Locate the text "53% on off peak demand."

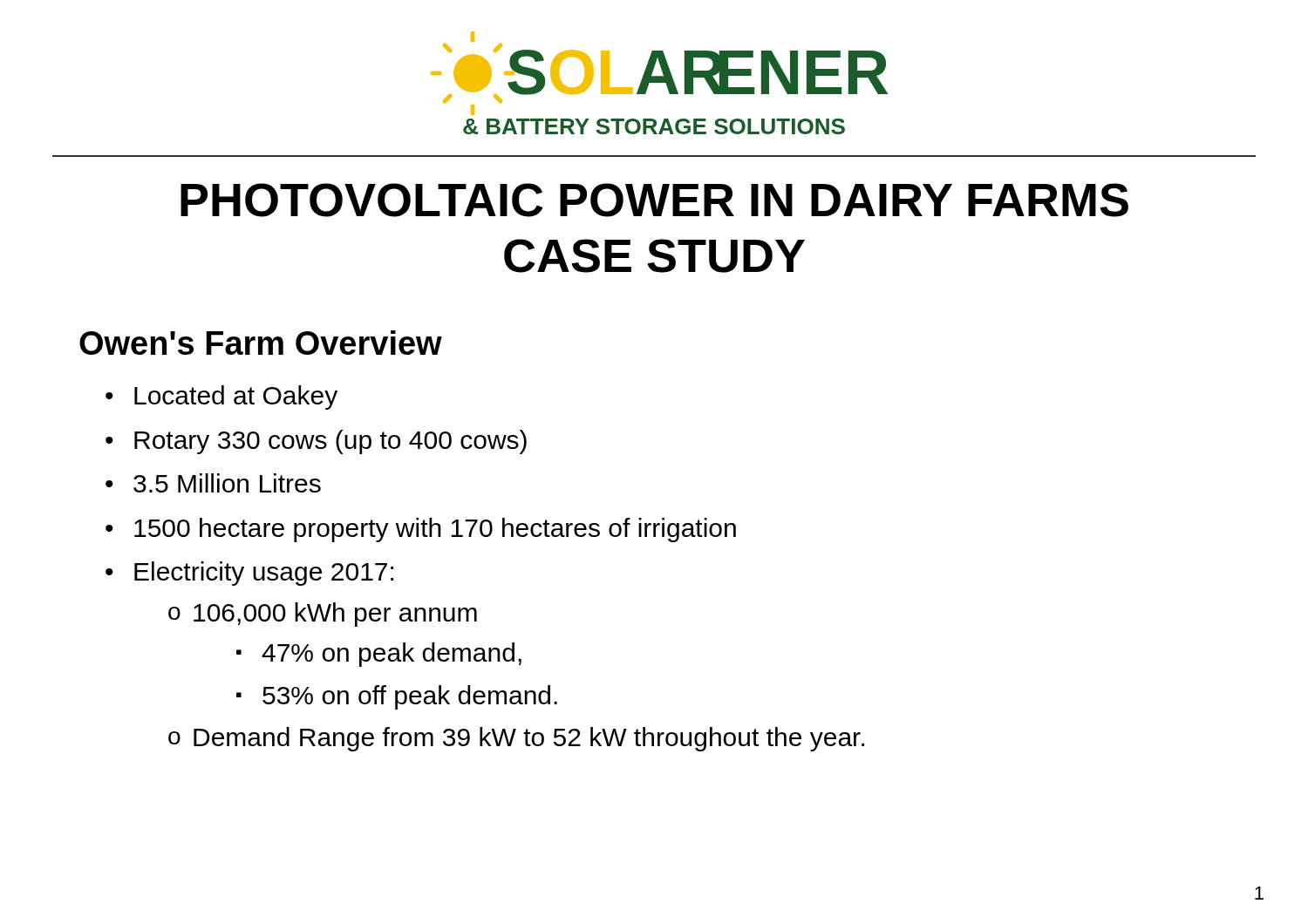(410, 695)
